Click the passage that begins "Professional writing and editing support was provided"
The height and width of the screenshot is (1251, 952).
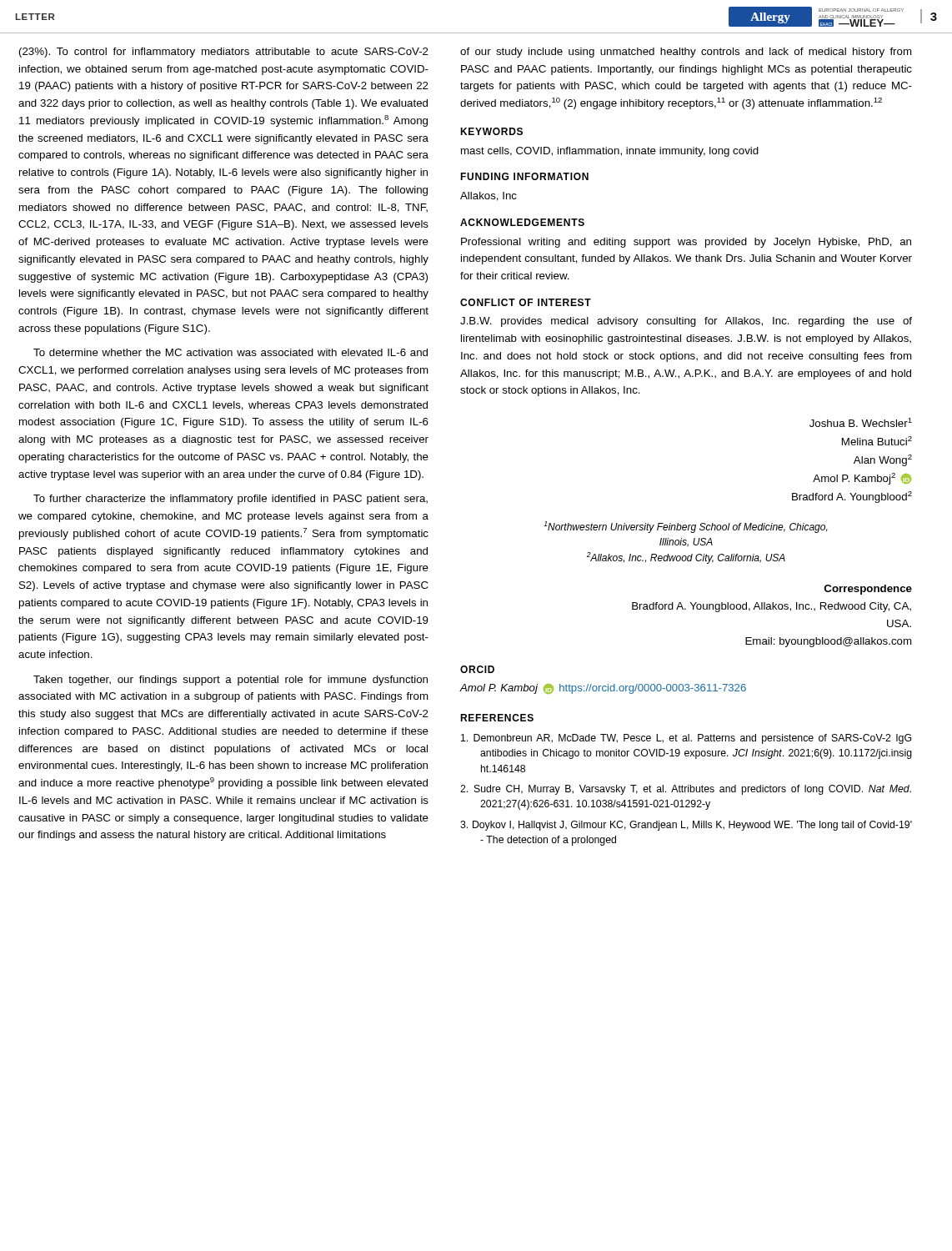tap(686, 259)
